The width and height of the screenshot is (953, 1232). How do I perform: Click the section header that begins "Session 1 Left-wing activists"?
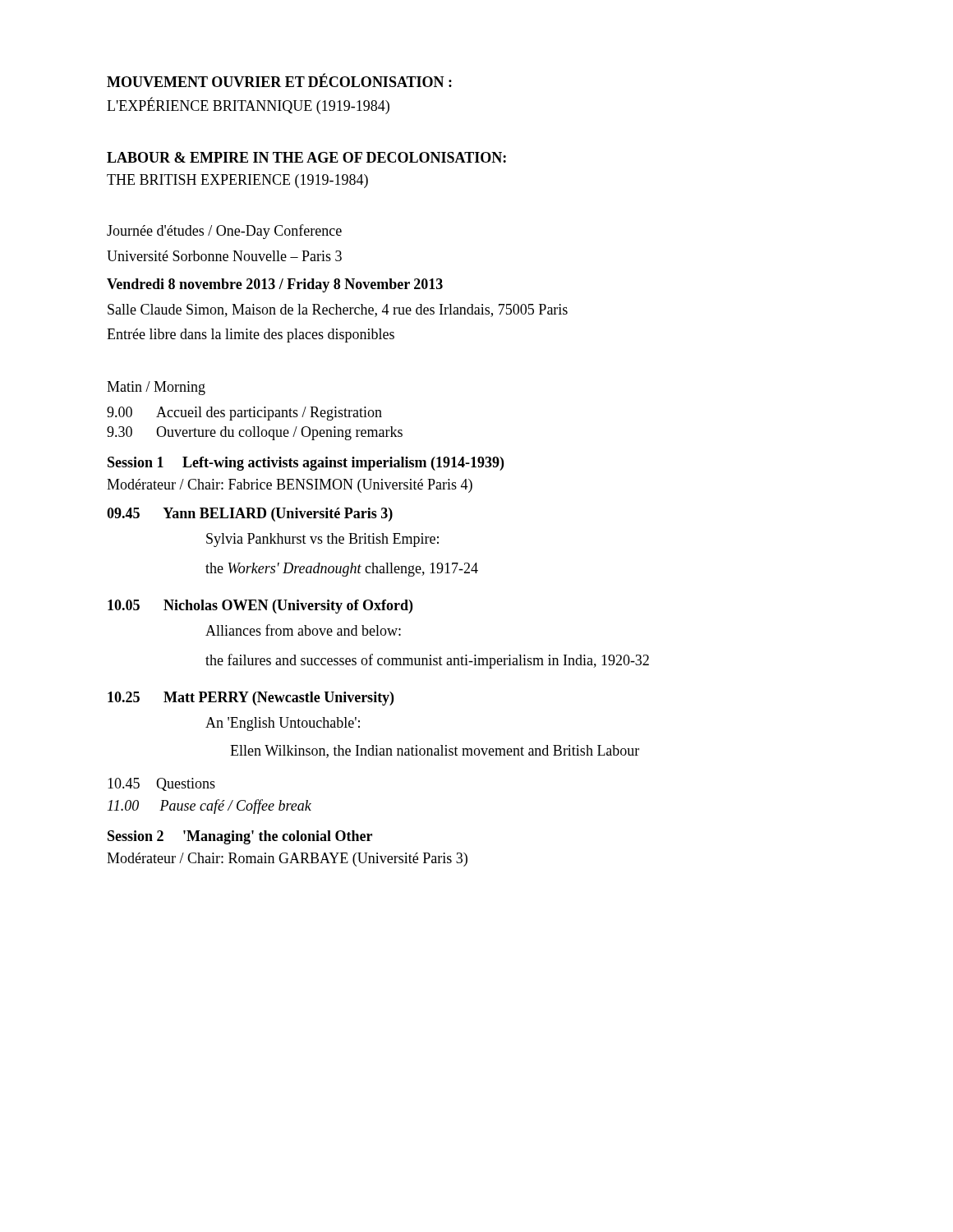coord(306,462)
